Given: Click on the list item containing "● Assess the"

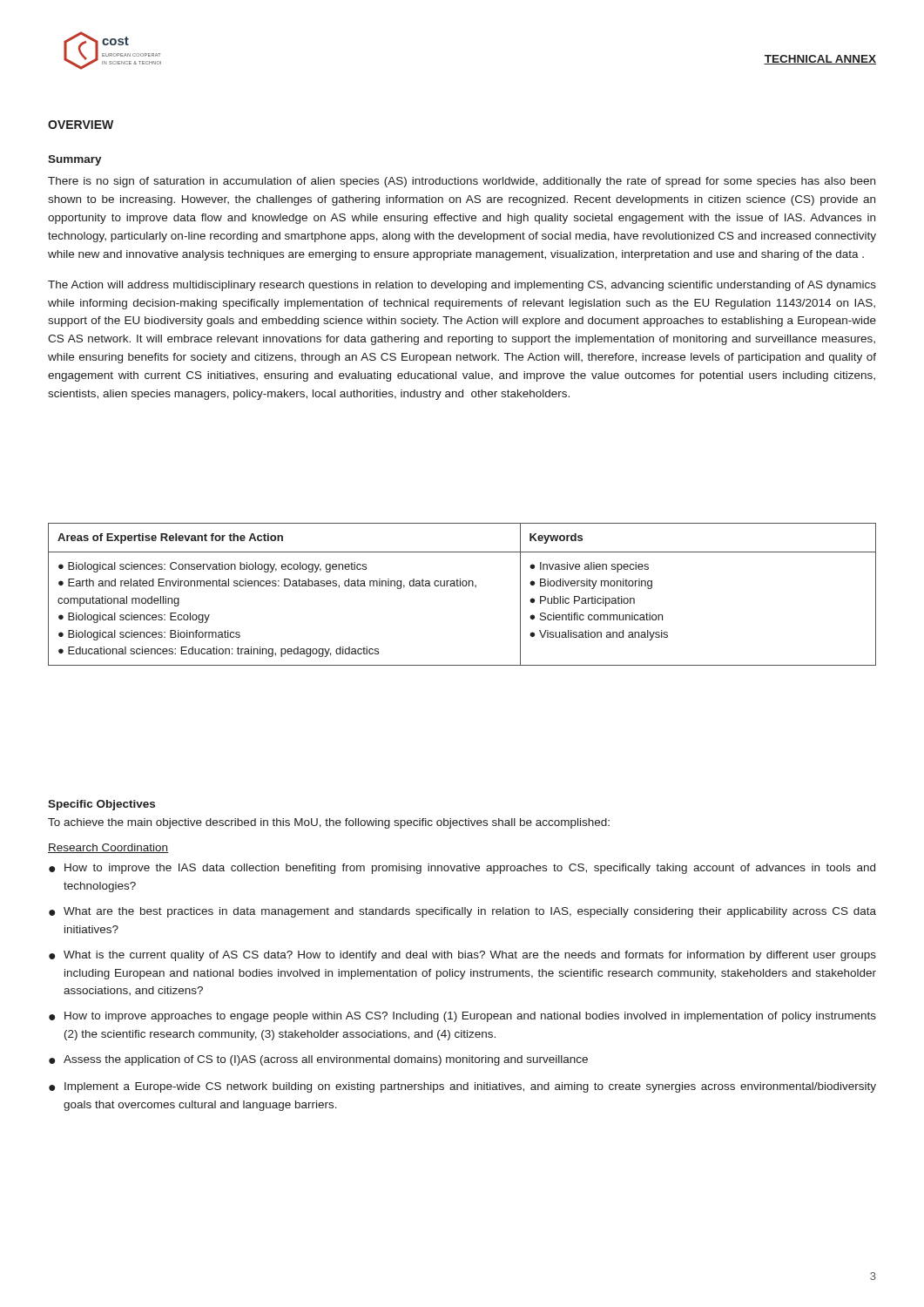Looking at the screenshot, I should (318, 1061).
